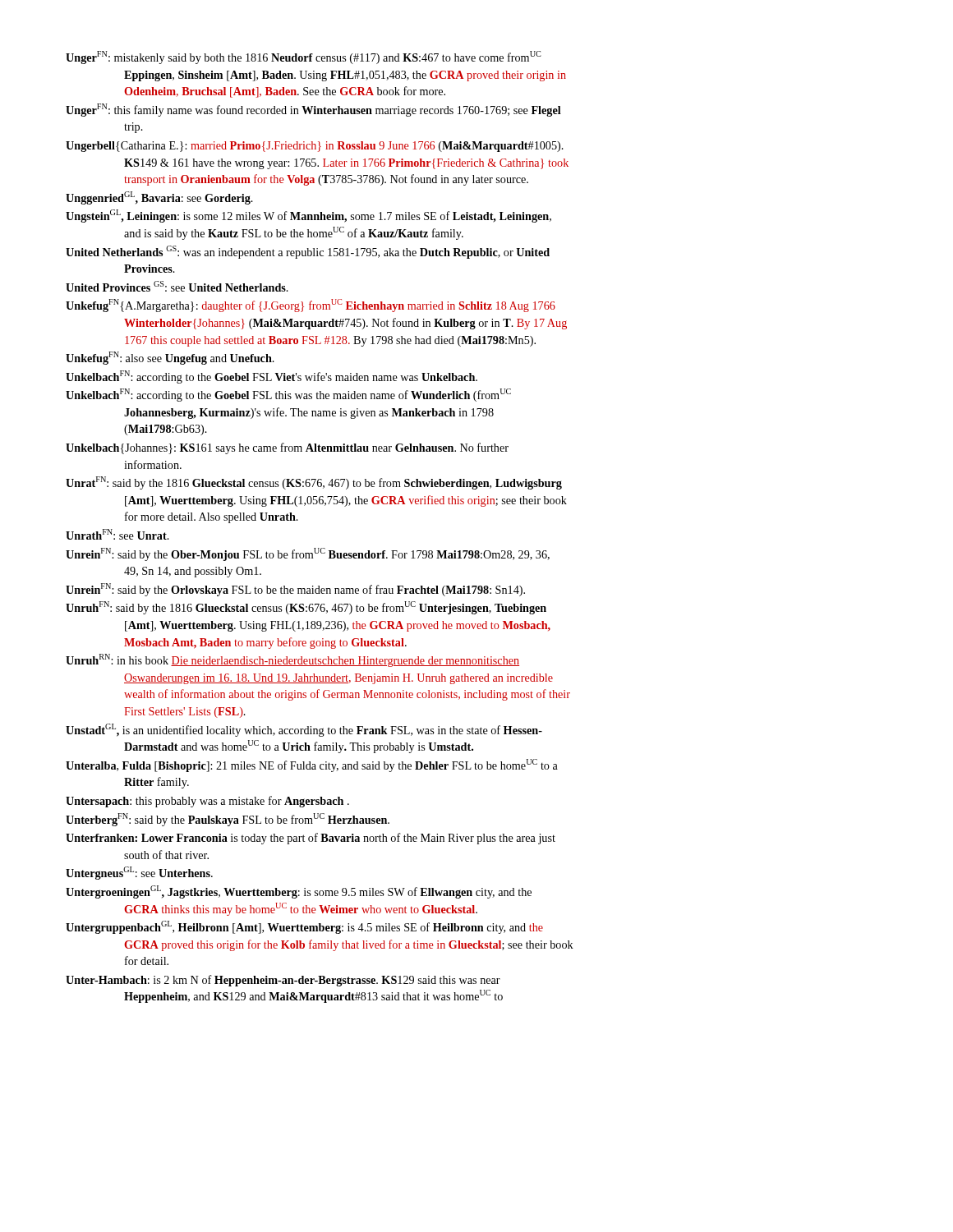The width and height of the screenshot is (953, 1232).
Task: Point to the block beginning "UntergroeningenGL, Jagstkries, Wuerttemberg: is some 9.5"
Action: click(476, 901)
